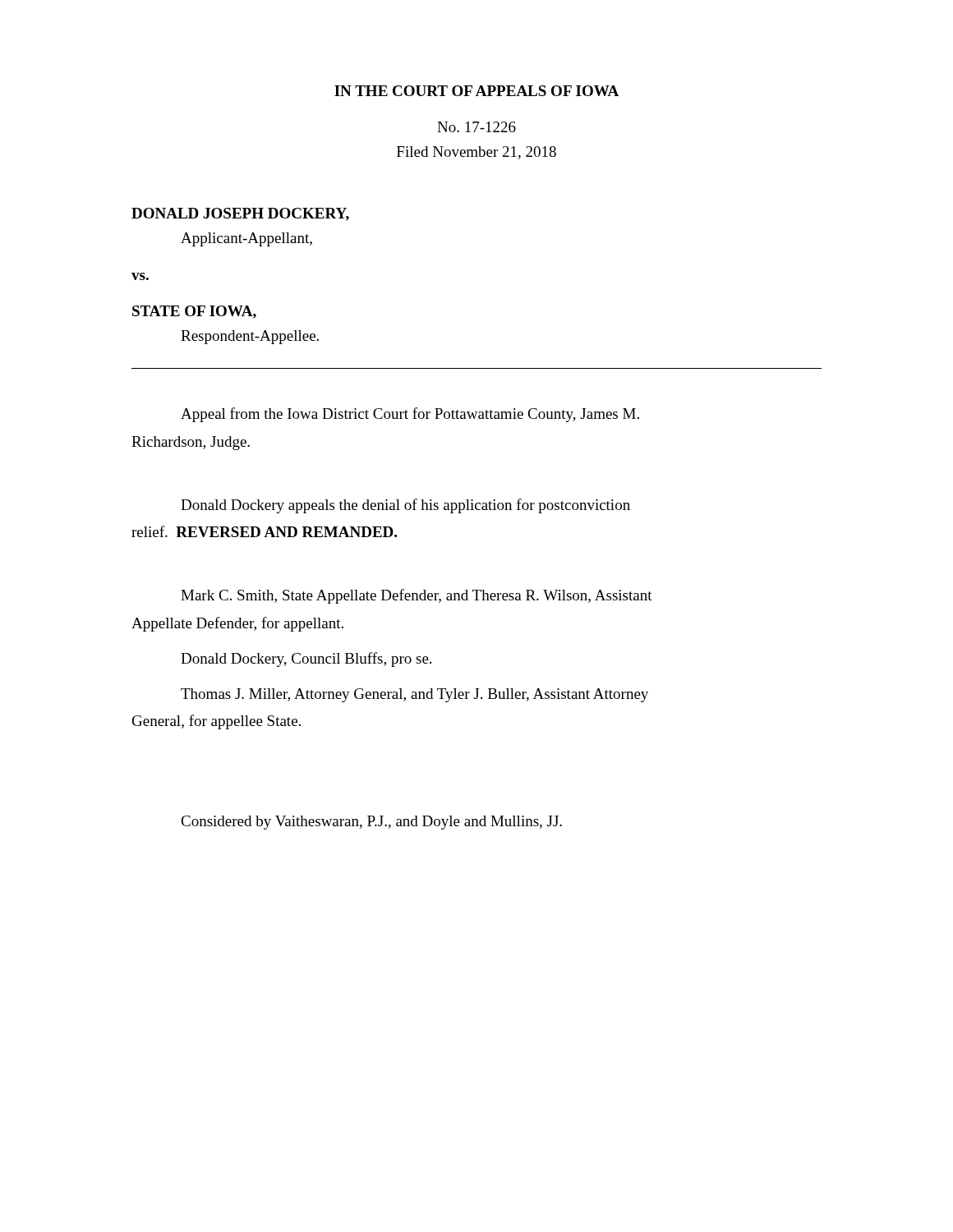Where is the passage that starts "Considered by Vaitheswaran, P.J.,"?
Image resolution: width=953 pixels, height=1232 pixels.
click(x=372, y=821)
